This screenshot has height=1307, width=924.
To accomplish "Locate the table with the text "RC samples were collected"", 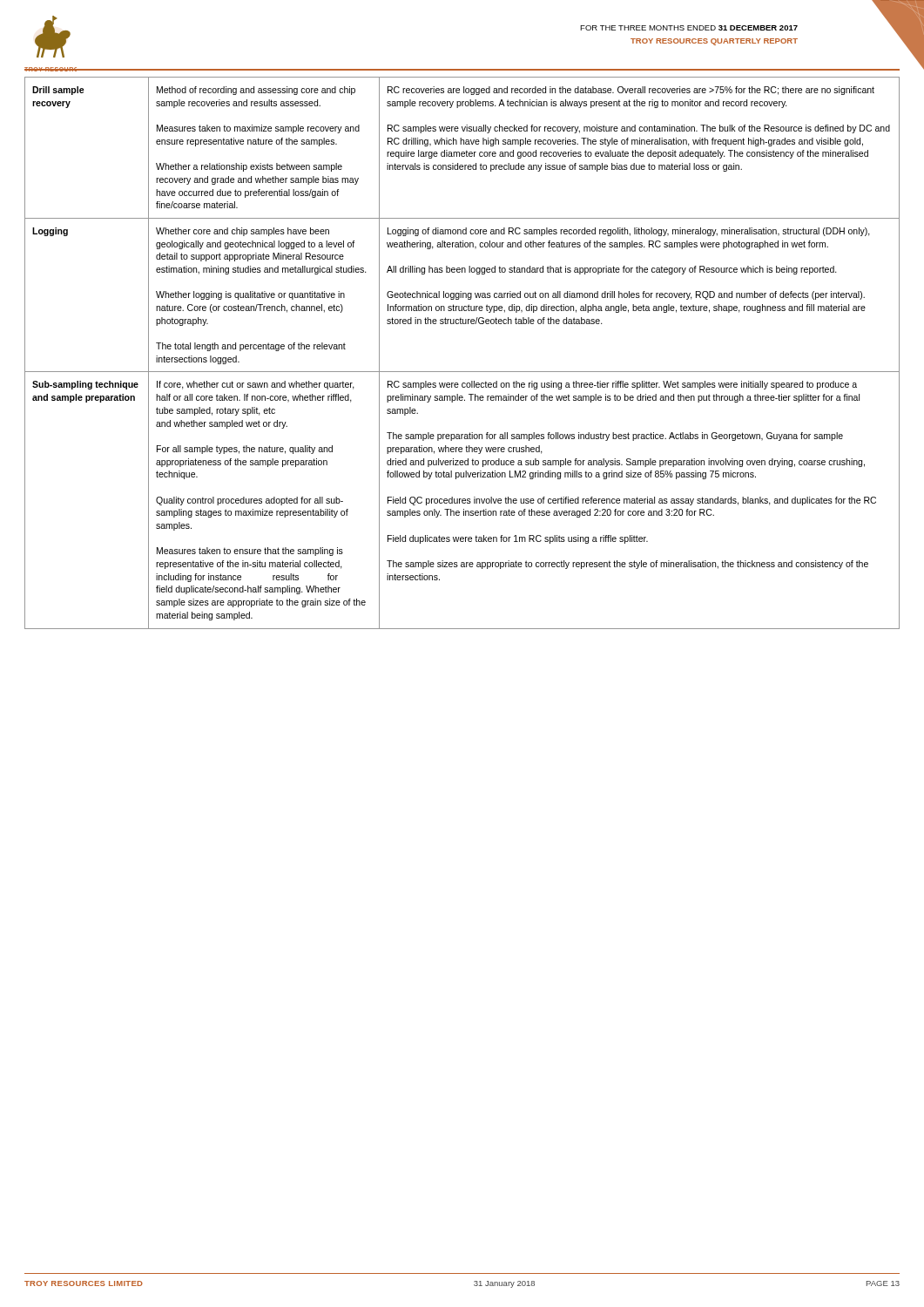I will tap(462, 353).
